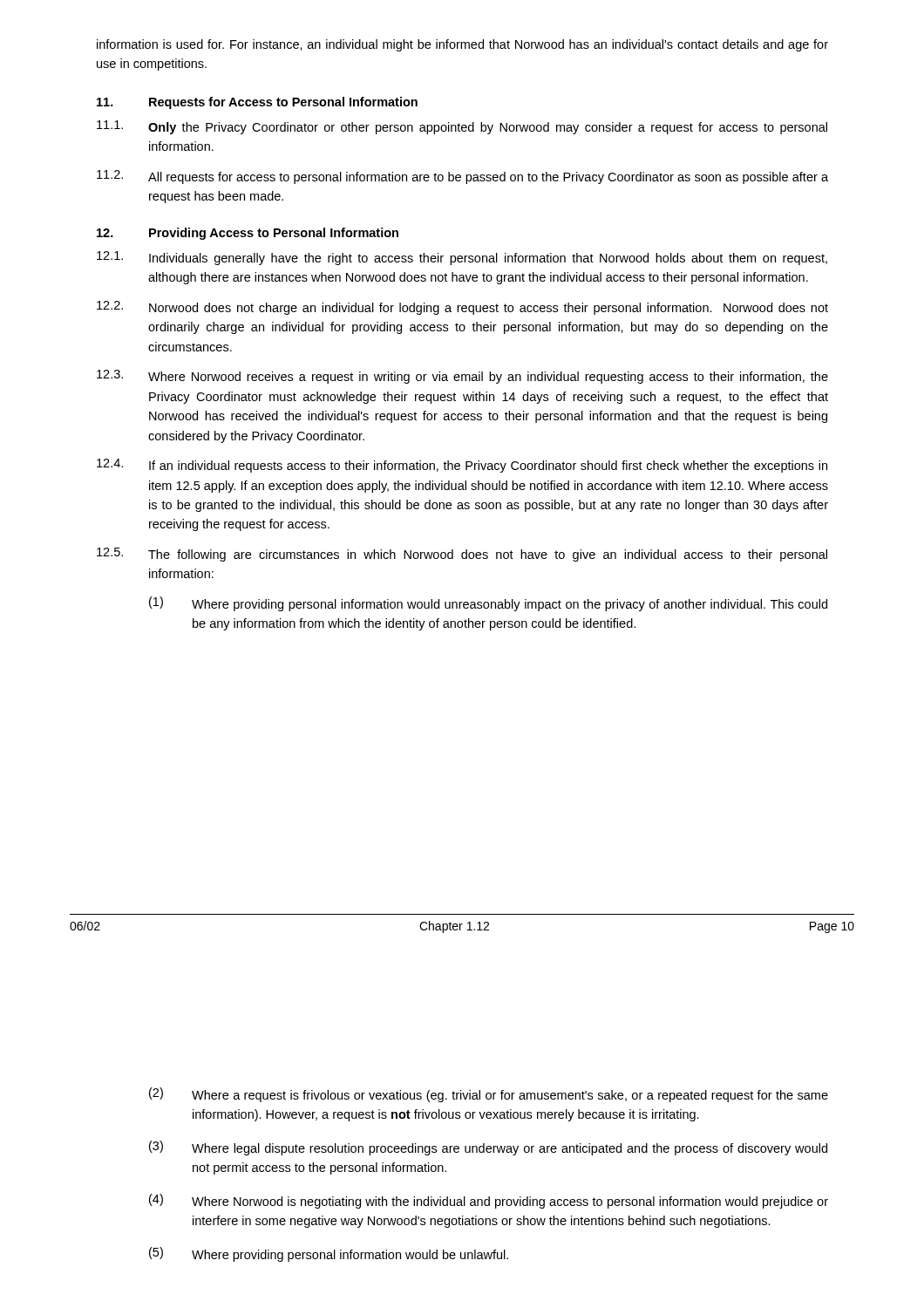Point to the block beginning "(2) Where a request is frivolous or"

[488, 1105]
